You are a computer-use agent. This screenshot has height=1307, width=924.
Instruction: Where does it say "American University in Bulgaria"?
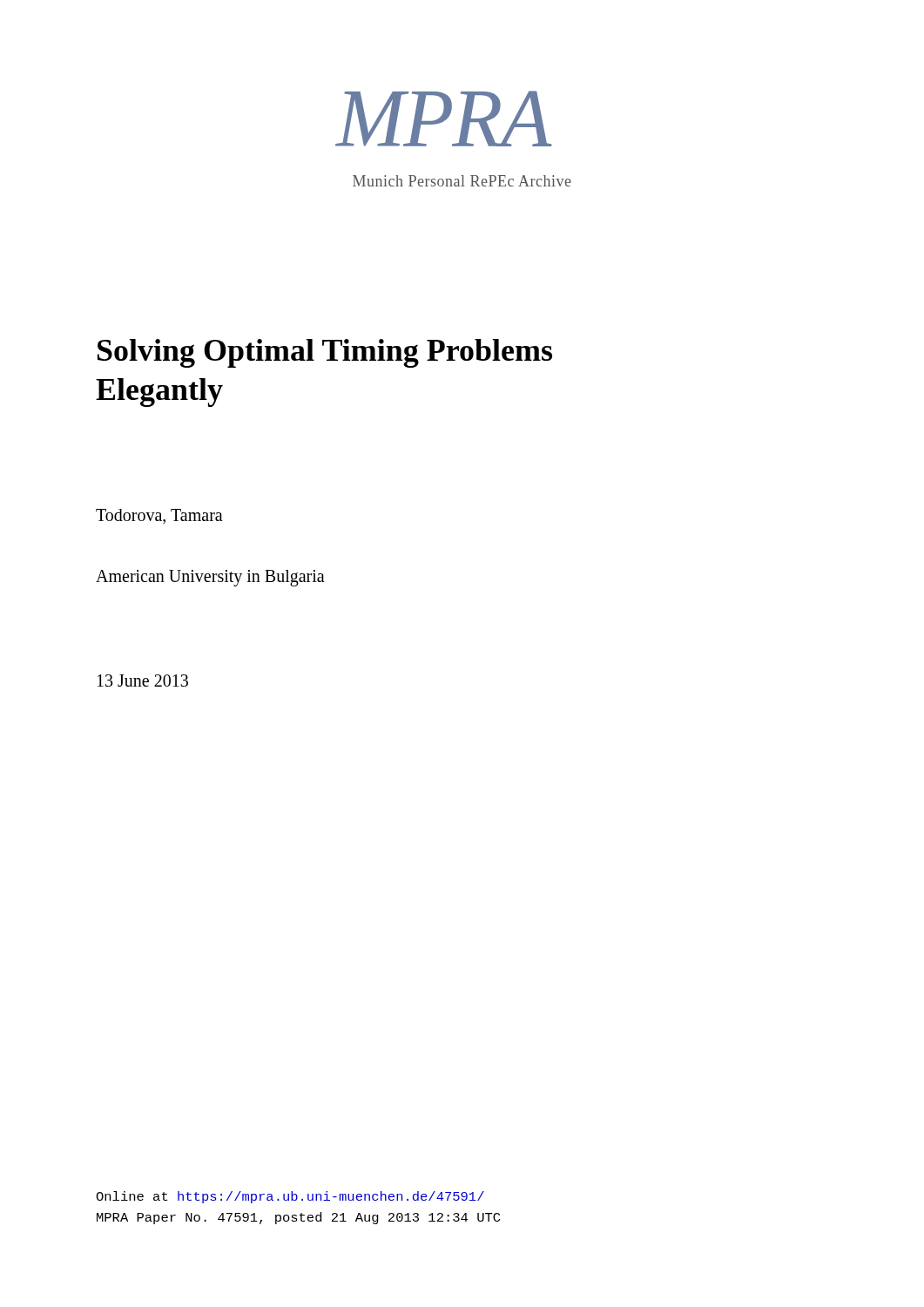(x=210, y=576)
